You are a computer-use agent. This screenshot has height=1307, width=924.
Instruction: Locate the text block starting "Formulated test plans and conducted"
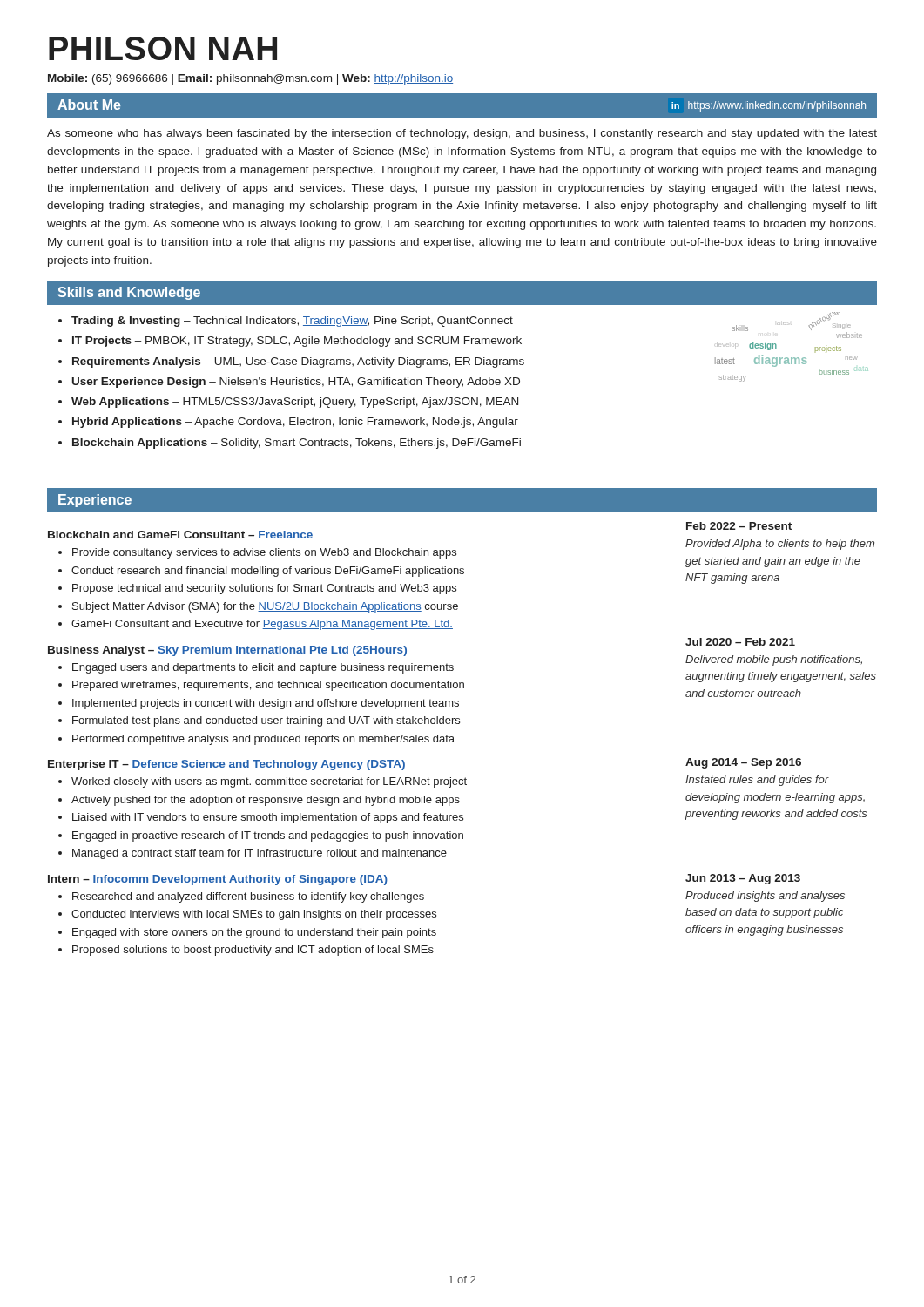[x=266, y=720]
